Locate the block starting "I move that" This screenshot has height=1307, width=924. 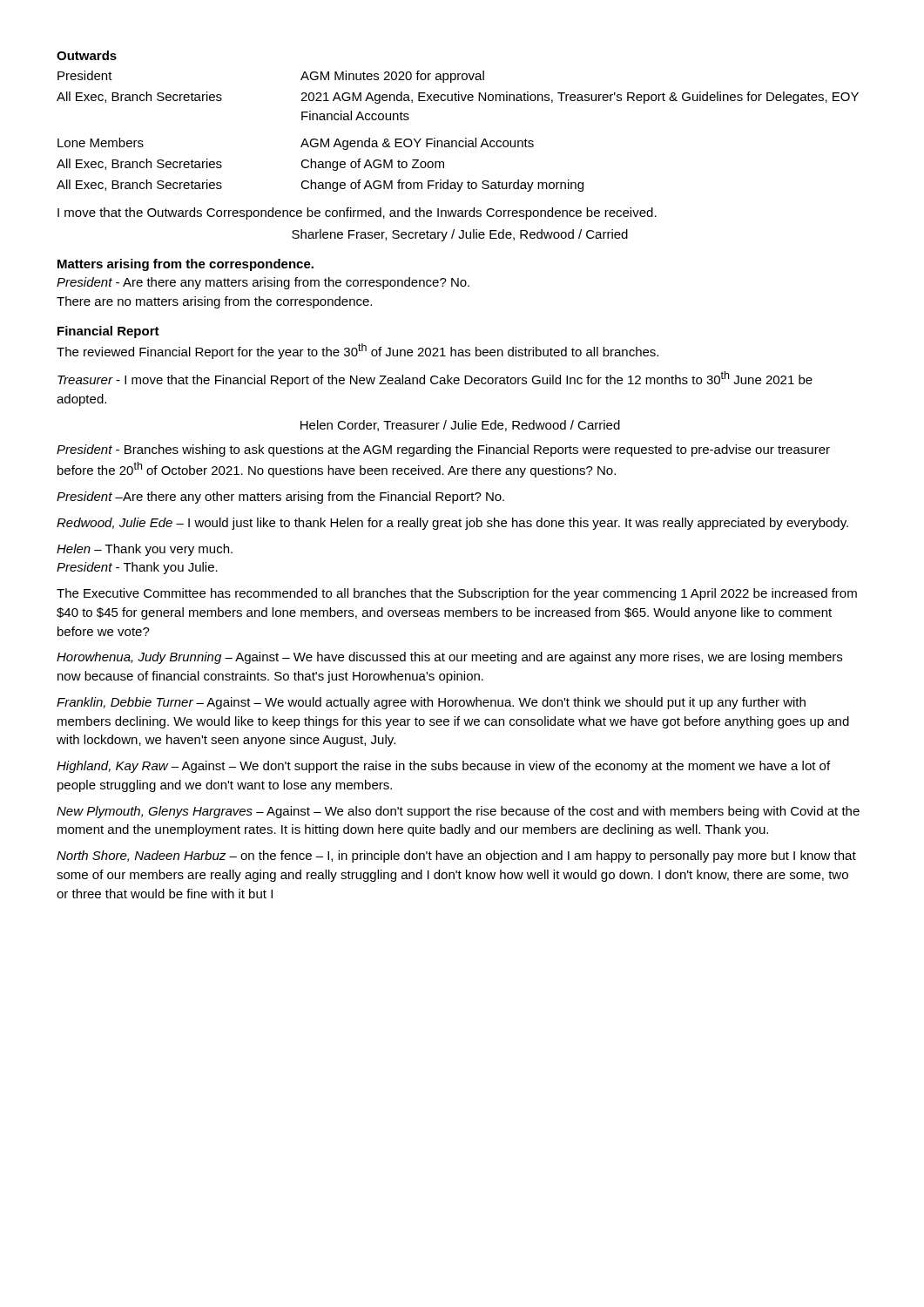click(x=460, y=224)
